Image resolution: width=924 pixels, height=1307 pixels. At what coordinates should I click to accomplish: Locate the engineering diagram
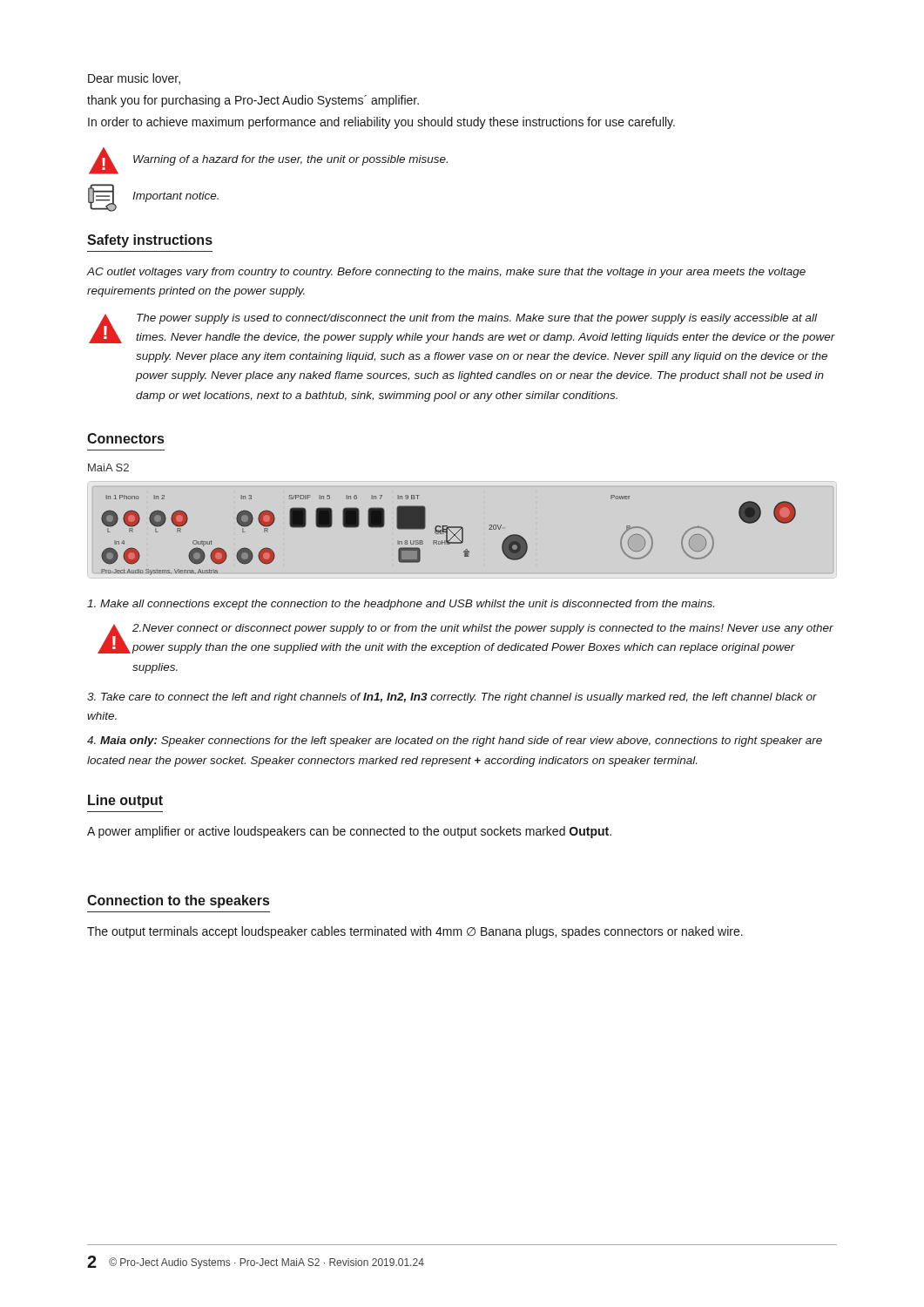[462, 530]
